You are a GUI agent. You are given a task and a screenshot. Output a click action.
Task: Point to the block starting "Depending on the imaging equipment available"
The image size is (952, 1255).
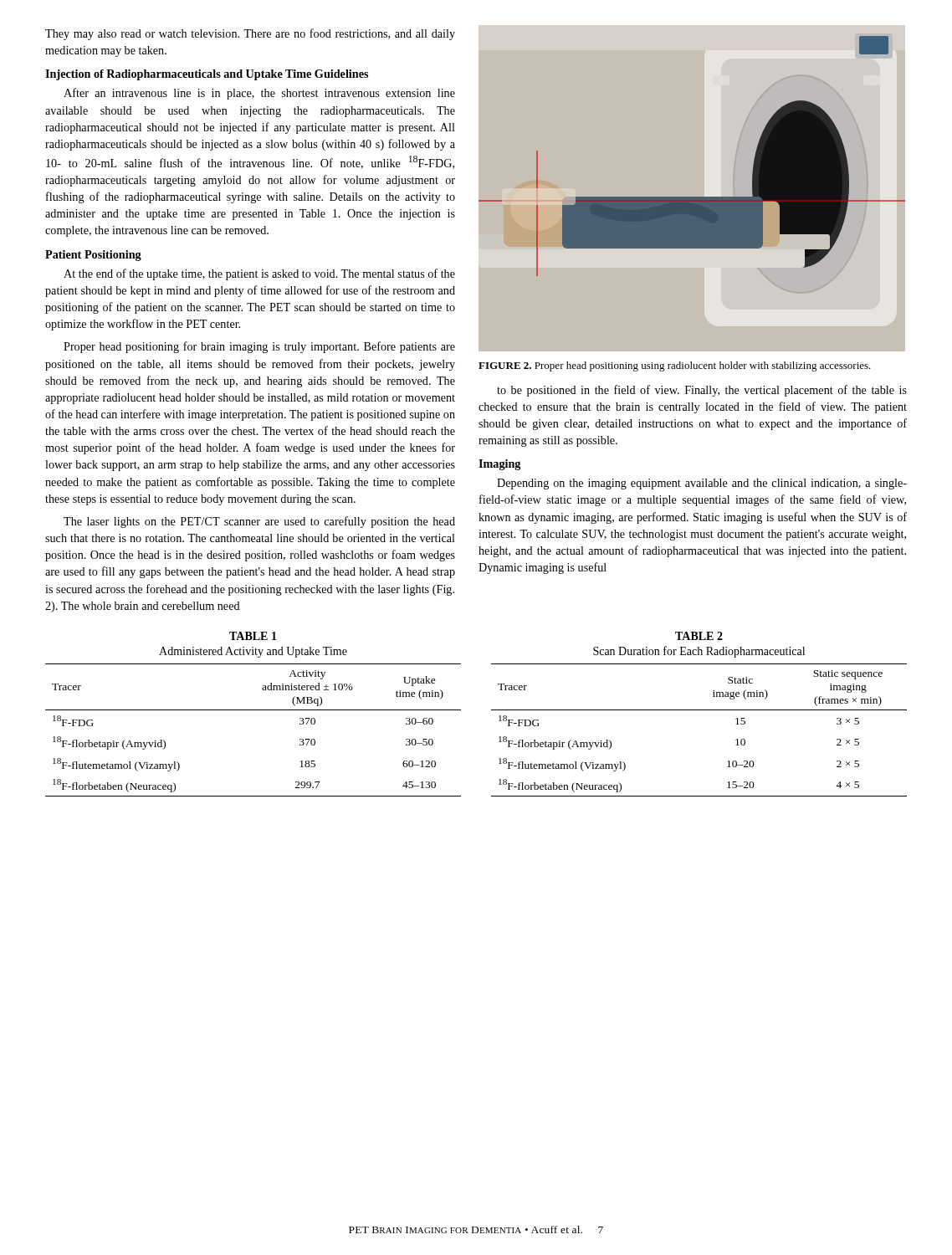coord(693,525)
